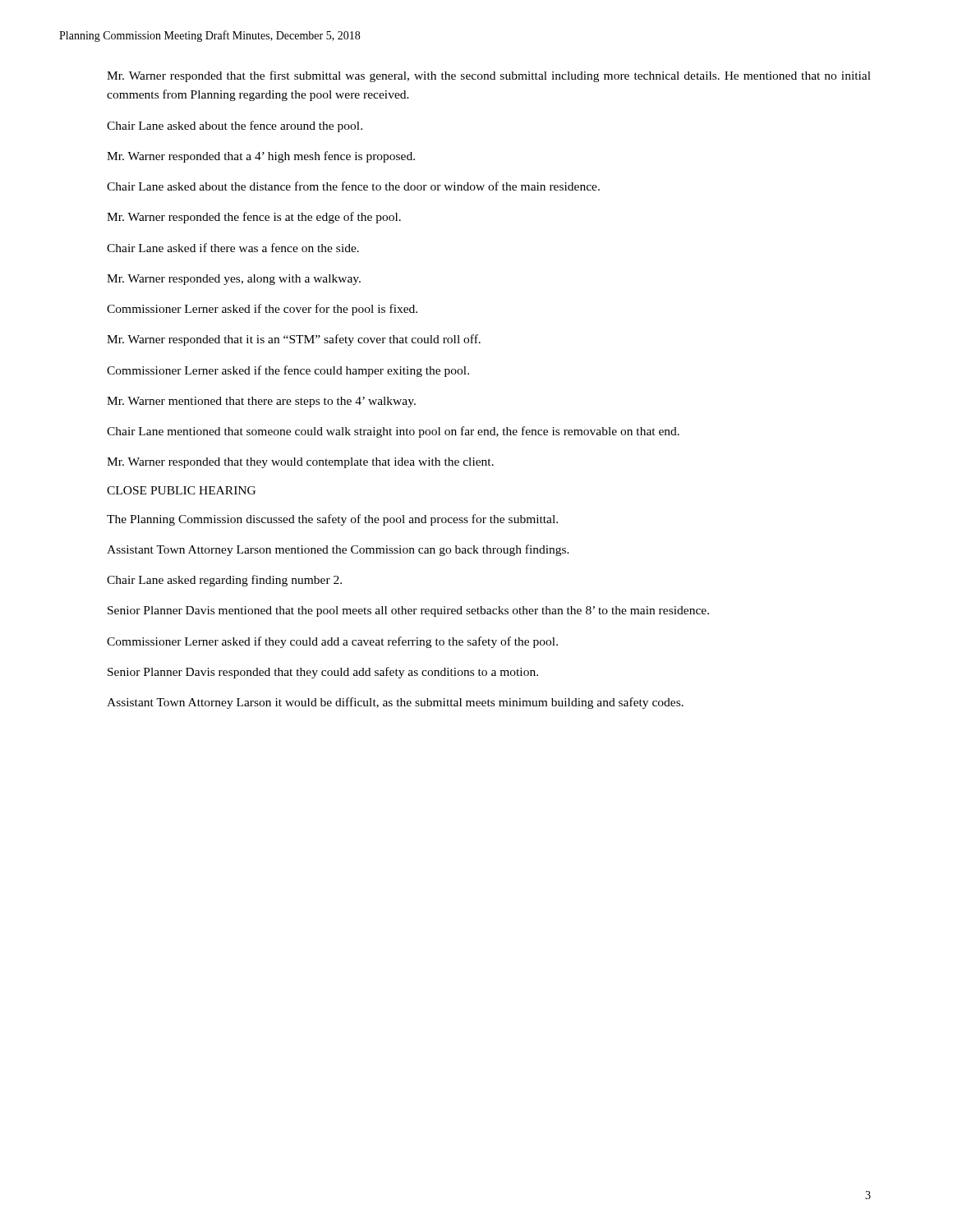The height and width of the screenshot is (1232, 953).
Task: Find the text block that reads "Assistant Town Attorney Larson mentioned the Commission"
Action: click(338, 549)
